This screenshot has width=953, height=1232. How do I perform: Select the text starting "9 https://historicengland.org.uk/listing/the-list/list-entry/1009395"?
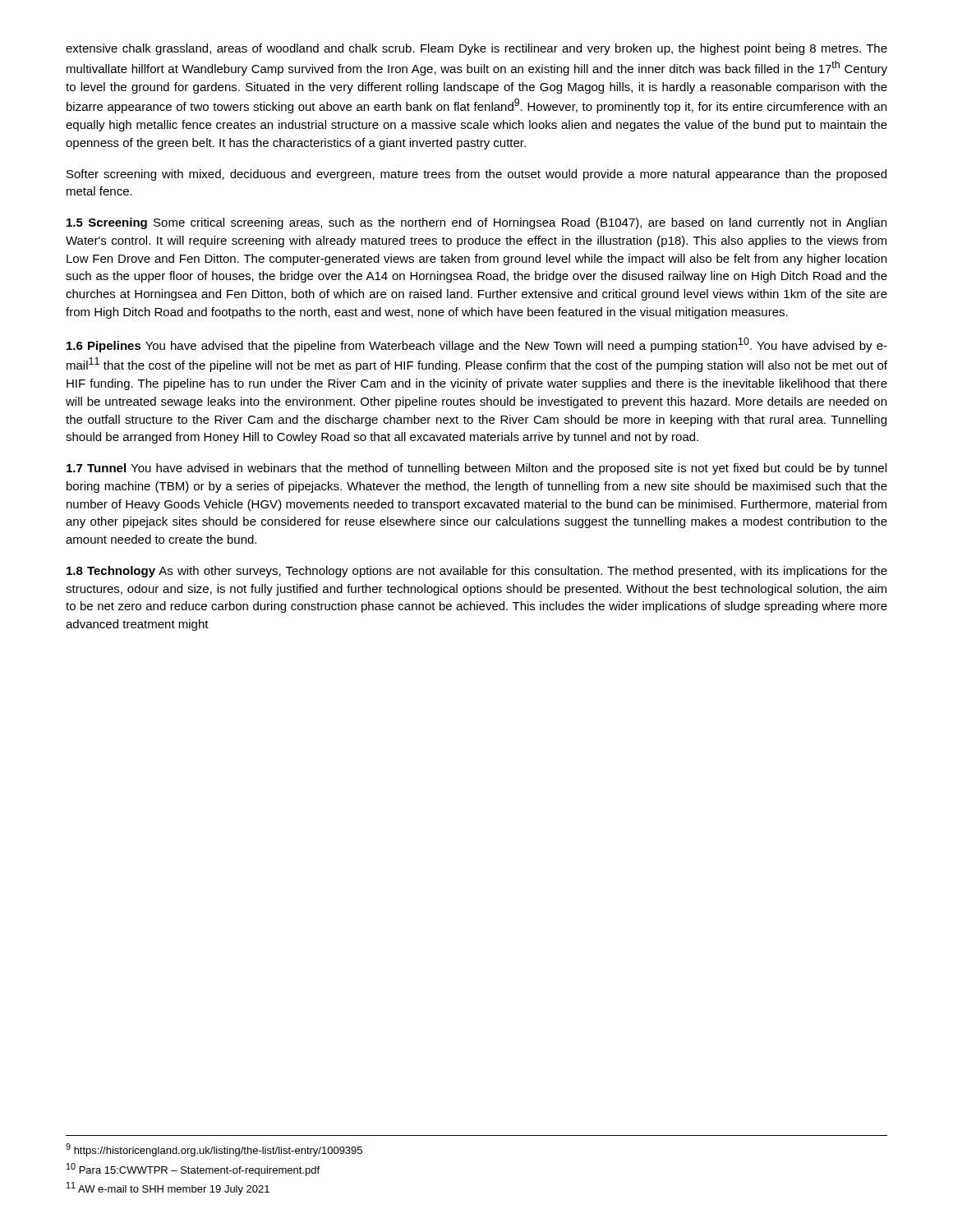214,1150
